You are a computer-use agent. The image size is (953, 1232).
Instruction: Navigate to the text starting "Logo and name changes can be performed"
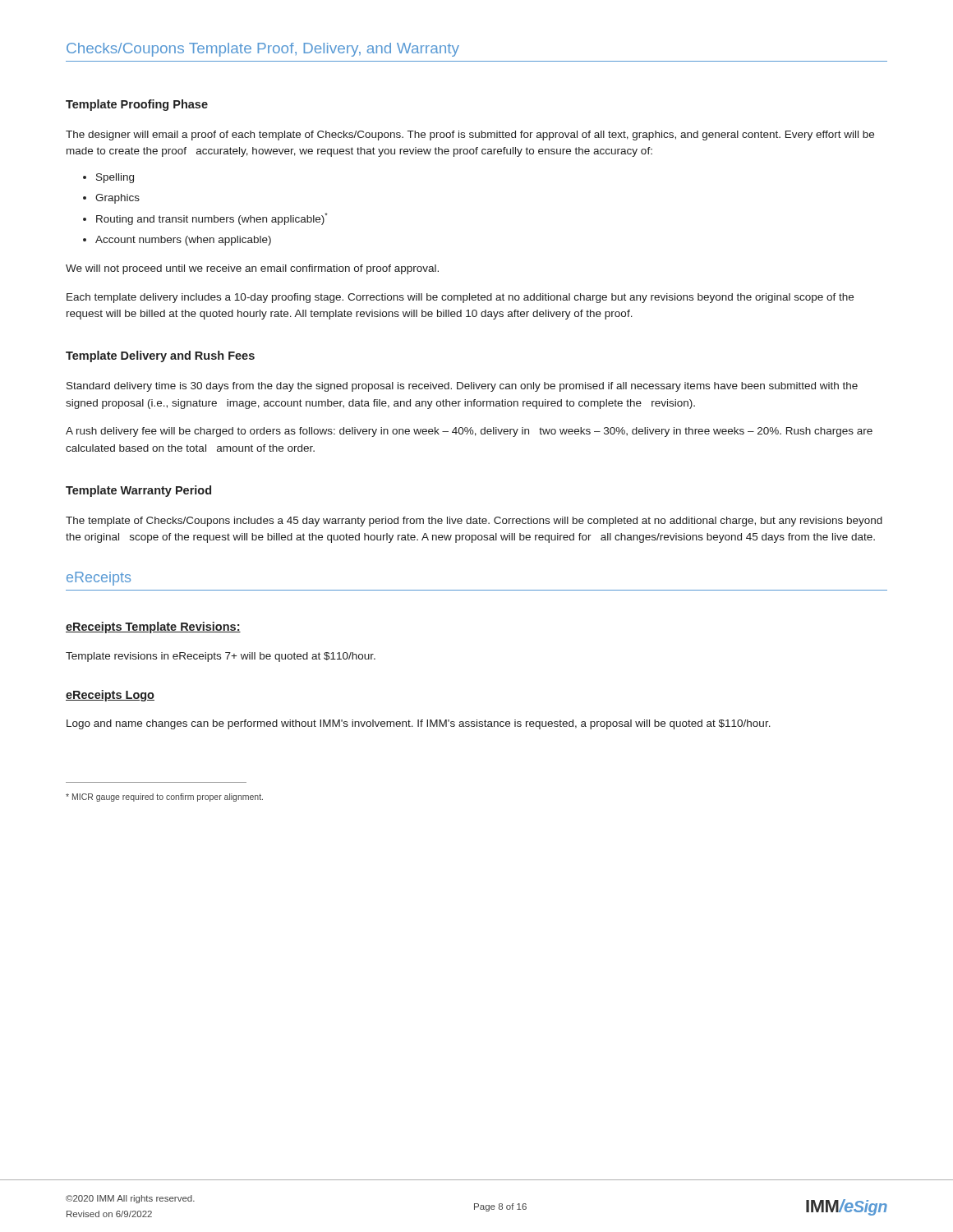[476, 724]
